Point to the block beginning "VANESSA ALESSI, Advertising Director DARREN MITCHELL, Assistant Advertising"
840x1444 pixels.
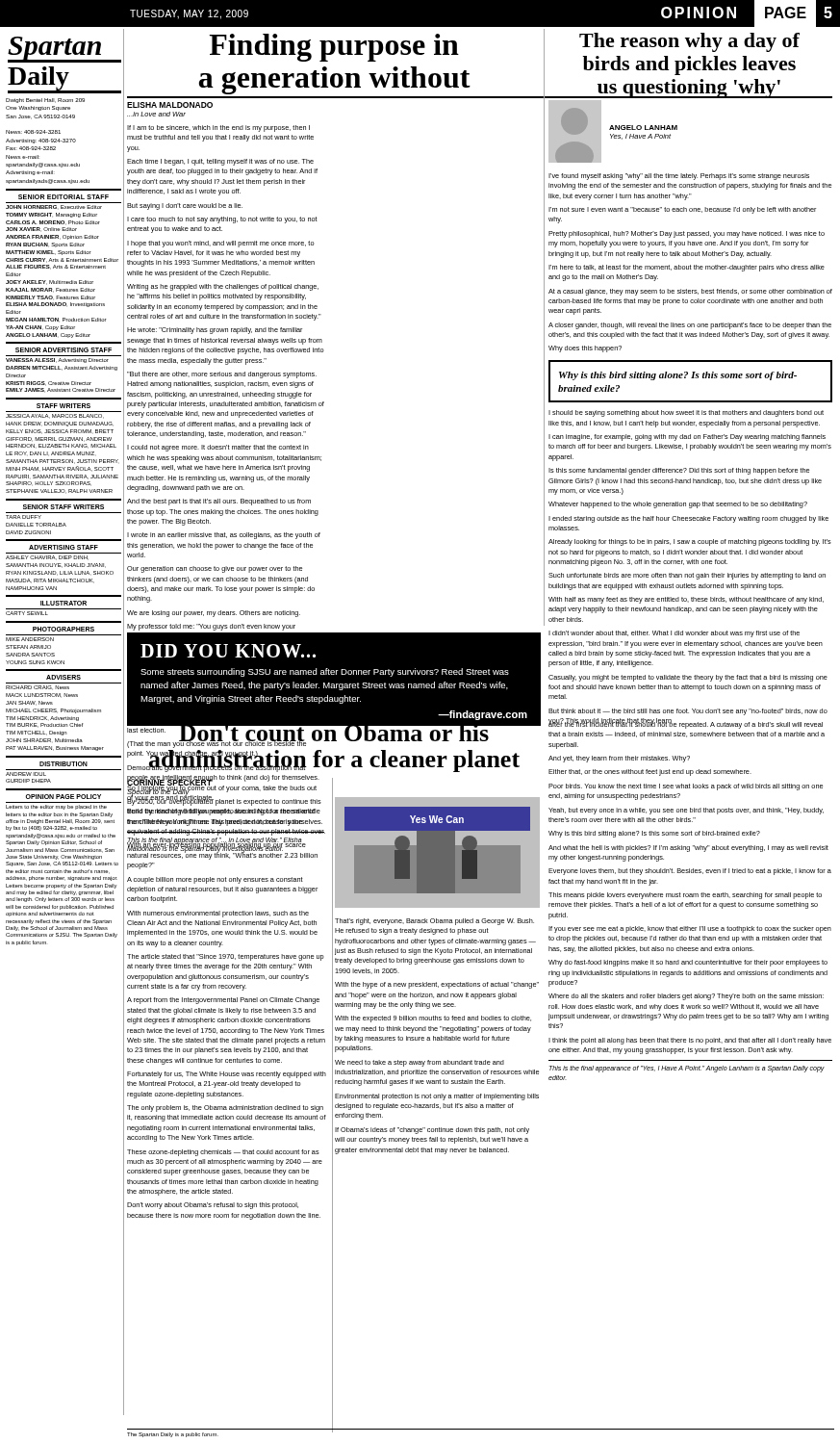(x=62, y=375)
